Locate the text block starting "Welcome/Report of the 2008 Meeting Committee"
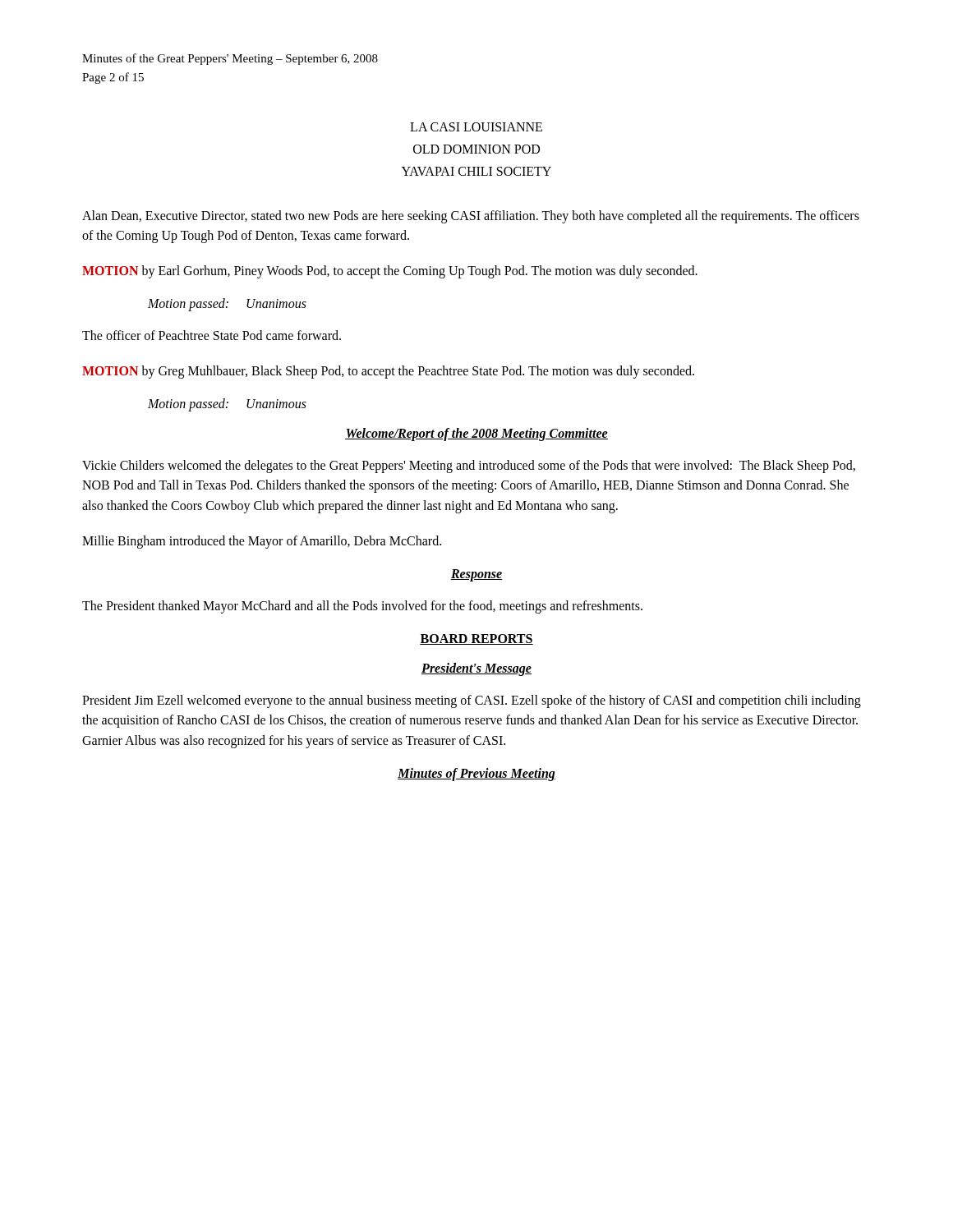Viewport: 953px width, 1232px height. [x=476, y=433]
